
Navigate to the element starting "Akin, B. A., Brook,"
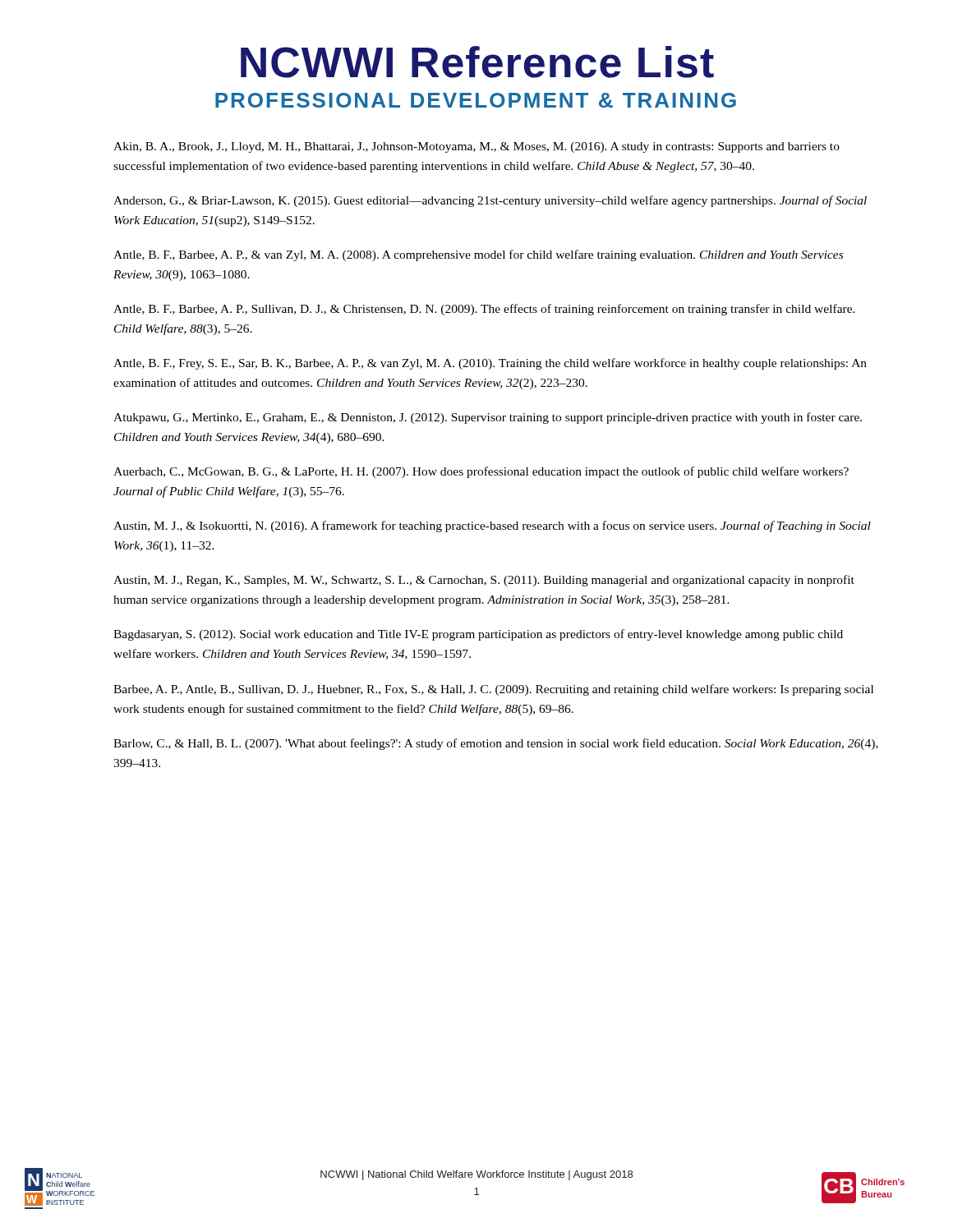[476, 156]
